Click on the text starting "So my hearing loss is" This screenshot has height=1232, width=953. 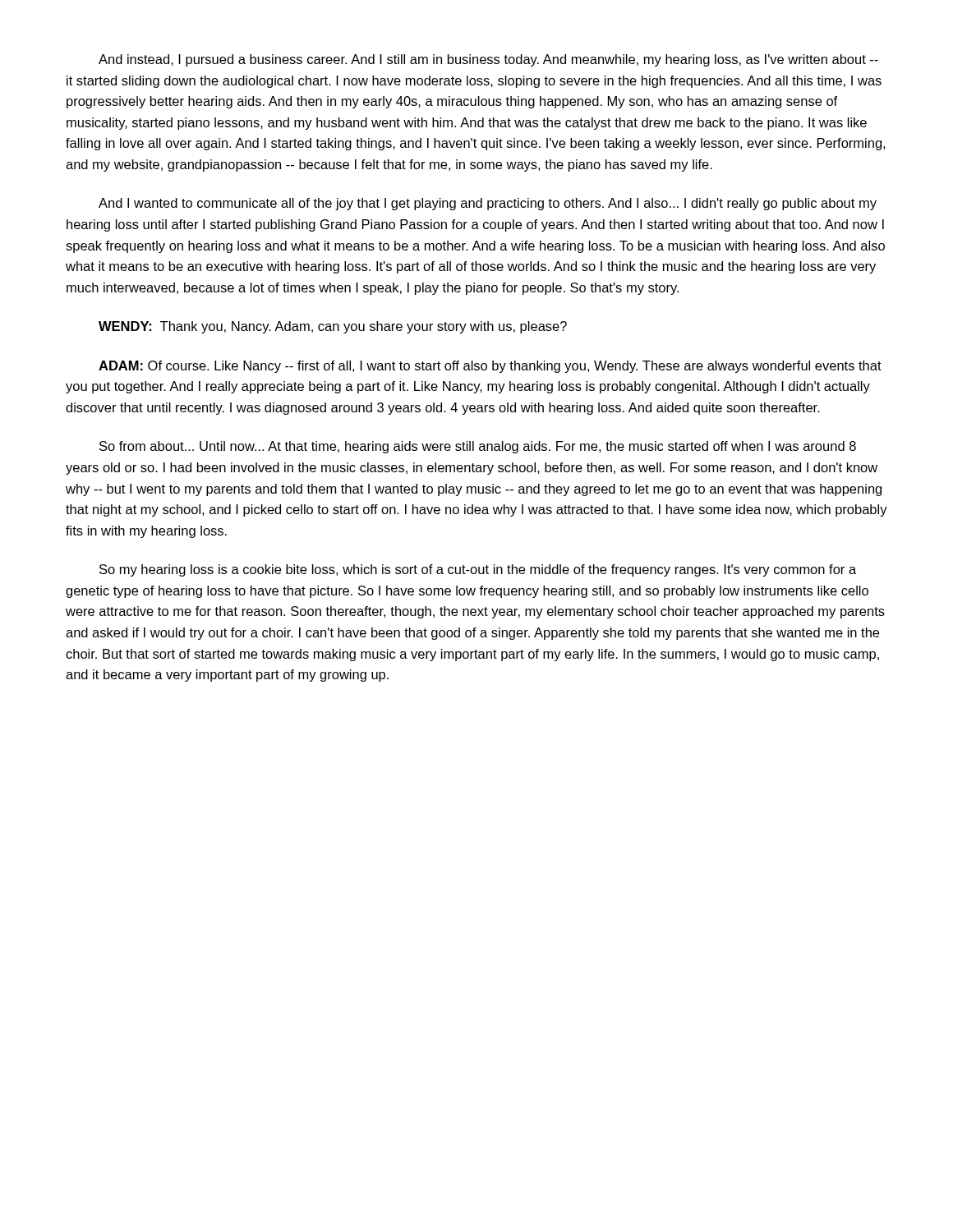[476, 623]
